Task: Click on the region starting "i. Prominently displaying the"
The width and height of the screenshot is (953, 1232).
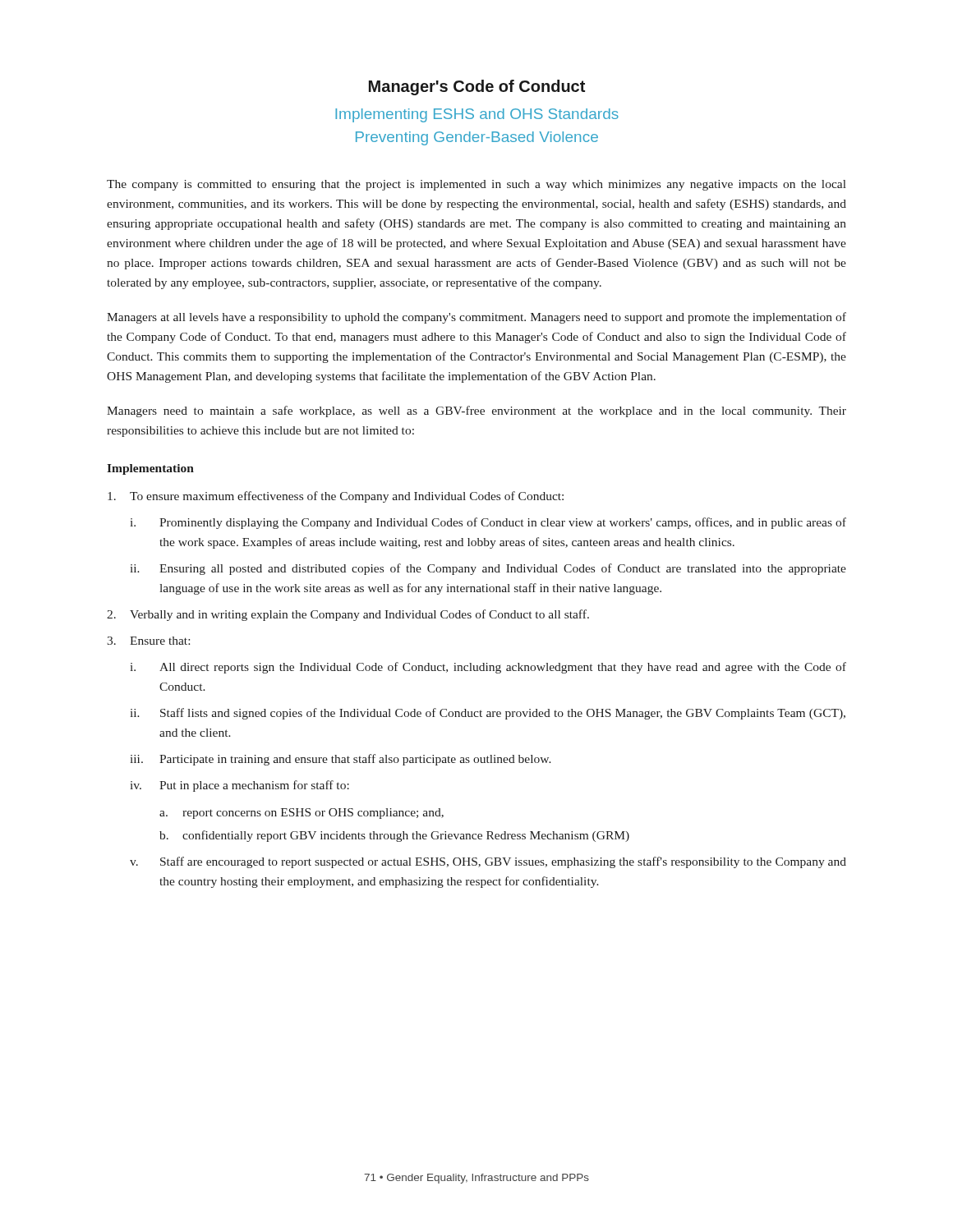Action: coord(488,532)
